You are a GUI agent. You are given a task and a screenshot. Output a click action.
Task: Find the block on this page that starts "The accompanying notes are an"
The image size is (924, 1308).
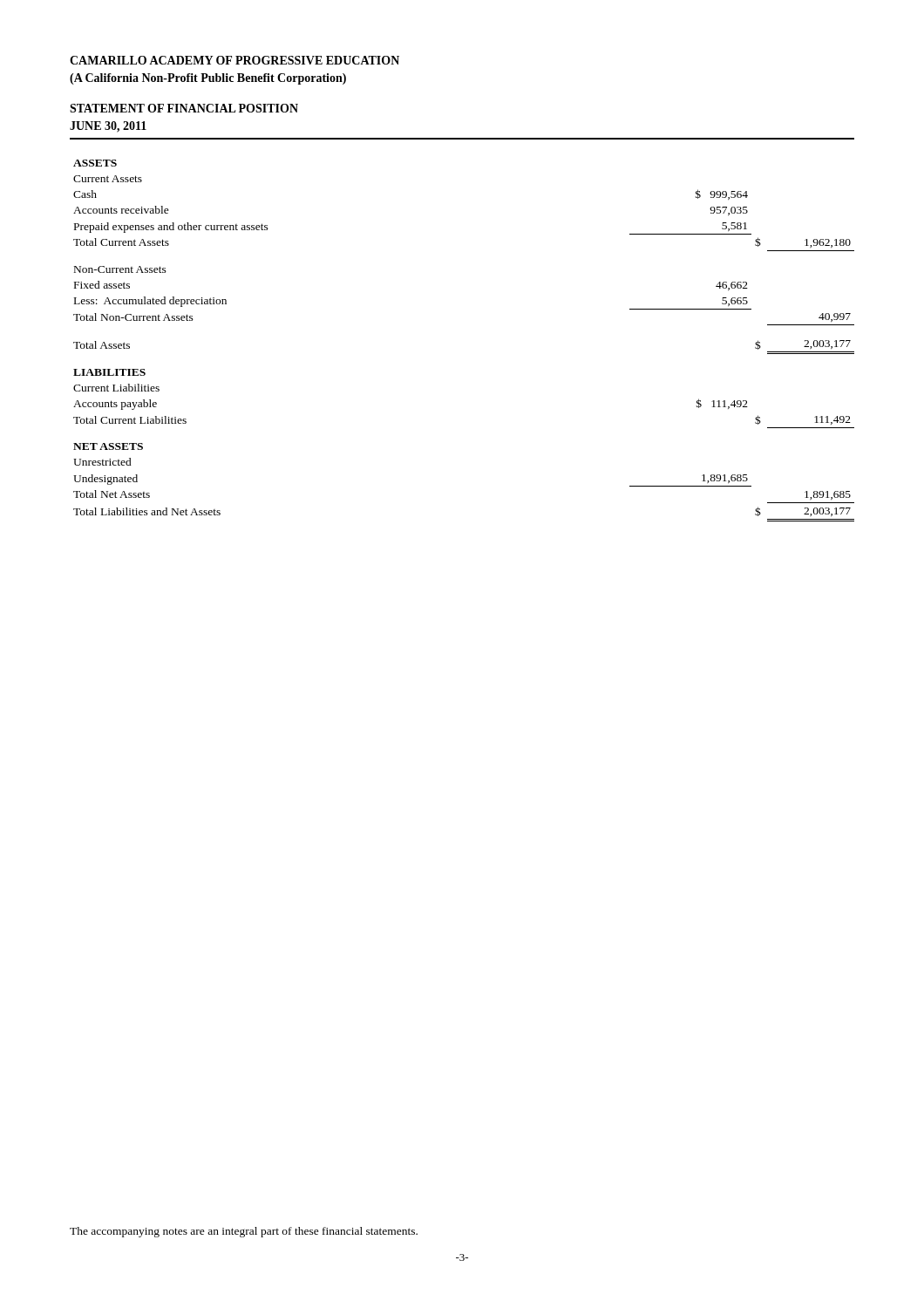[244, 1231]
